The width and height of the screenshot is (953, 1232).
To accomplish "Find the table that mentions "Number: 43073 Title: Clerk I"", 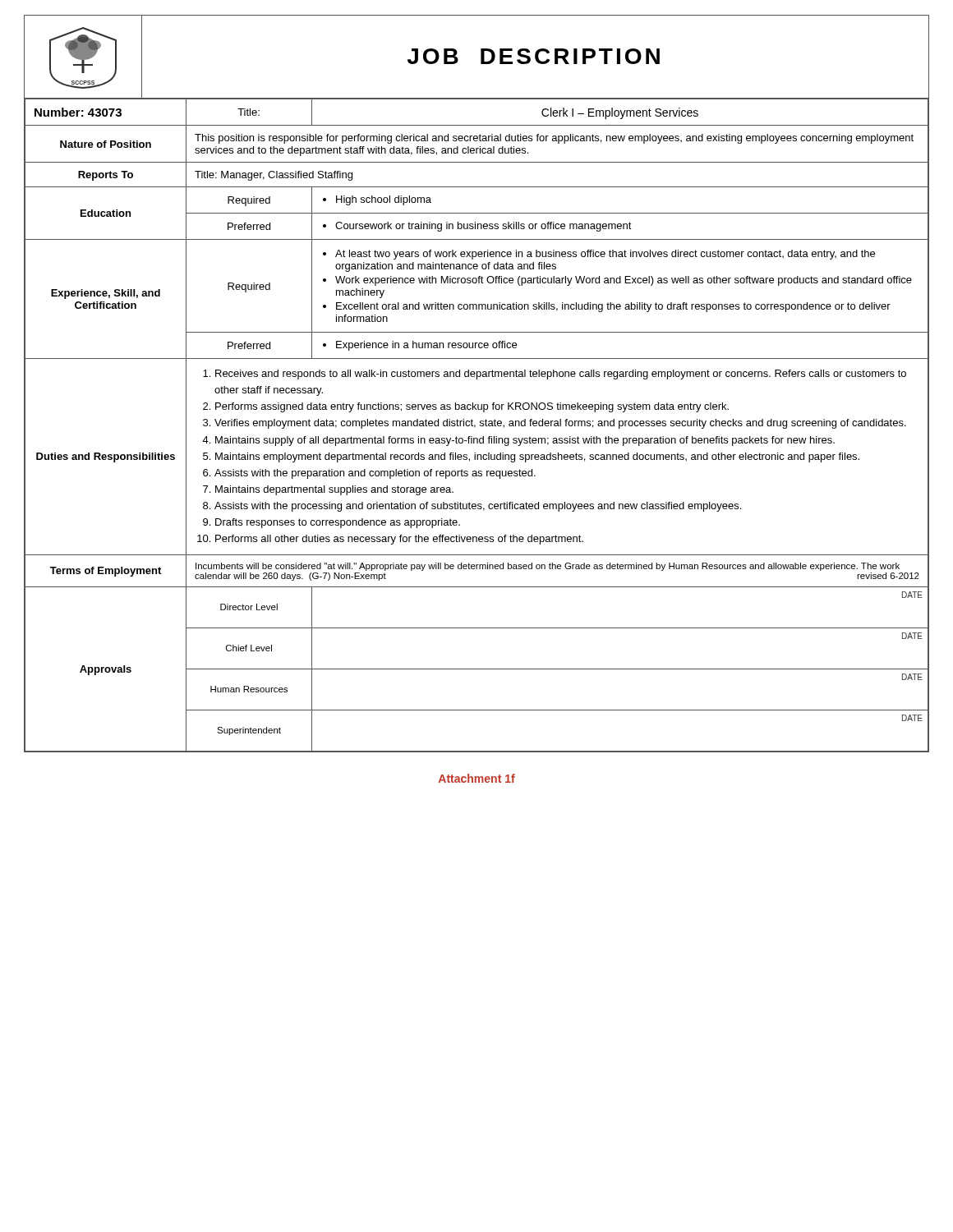I will pos(476,112).
